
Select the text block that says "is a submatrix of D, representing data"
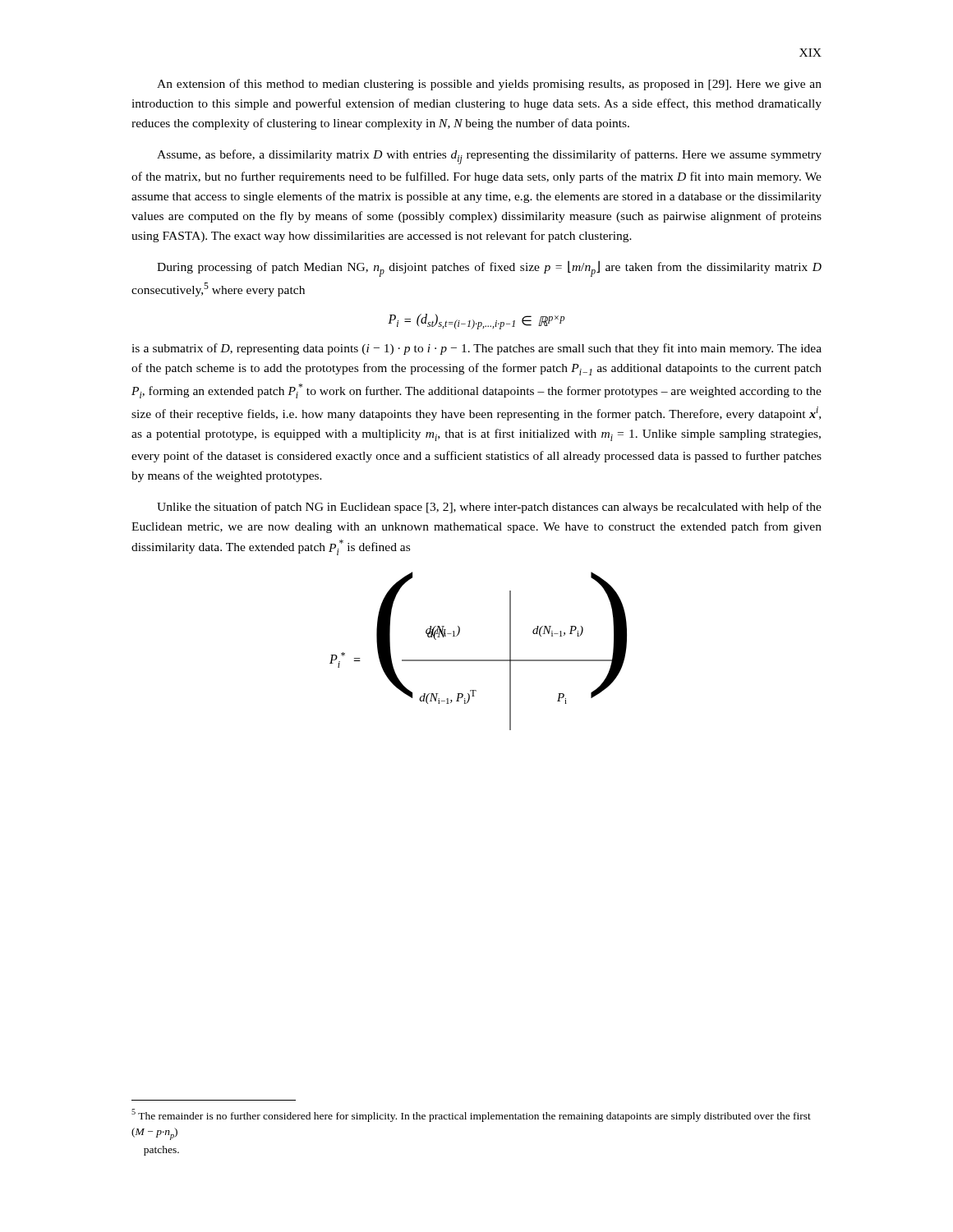tap(476, 412)
